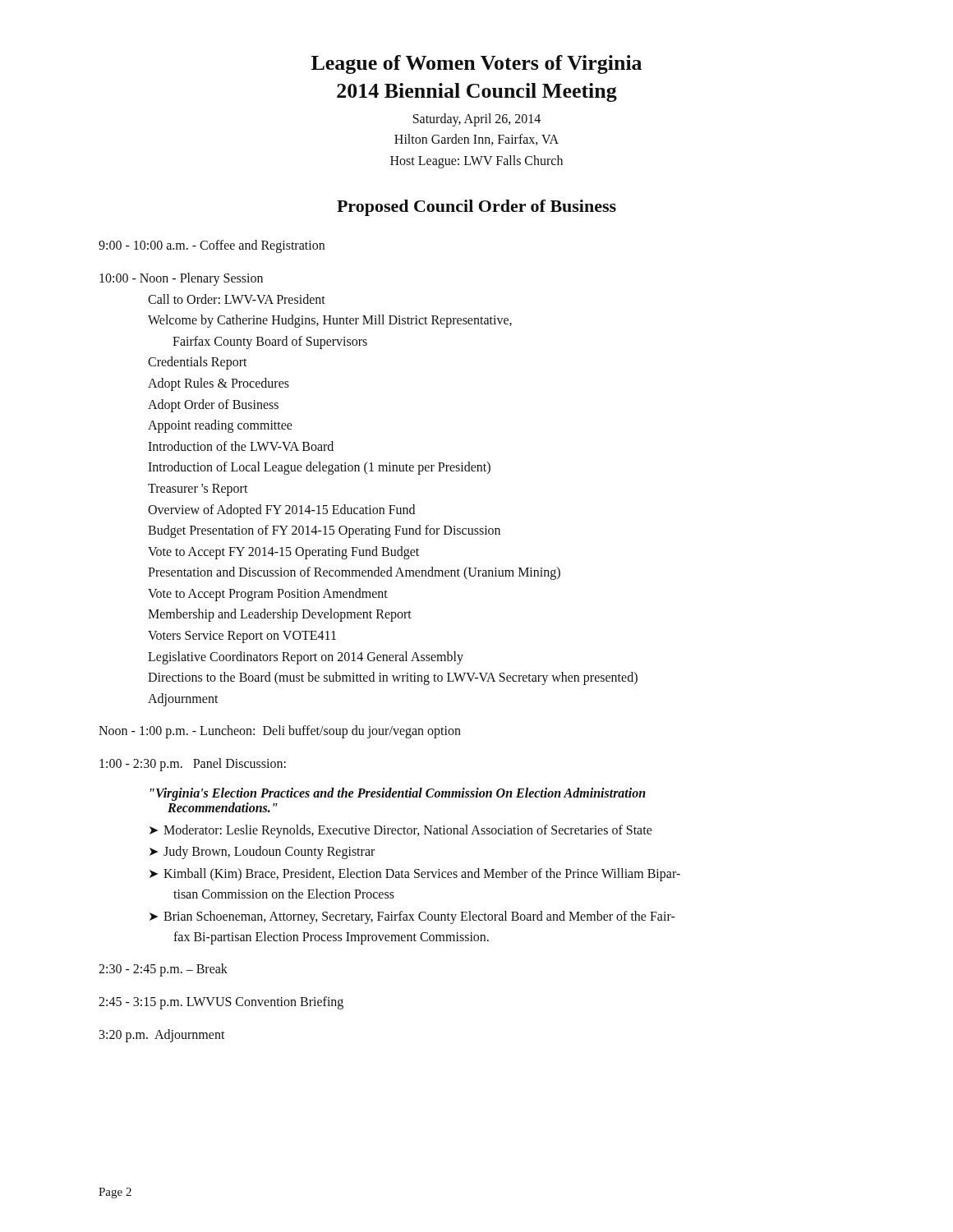953x1232 pixels.
Task: Point to the block beginning "Noon - 1:00 p.m."
Action: (280, 731)
